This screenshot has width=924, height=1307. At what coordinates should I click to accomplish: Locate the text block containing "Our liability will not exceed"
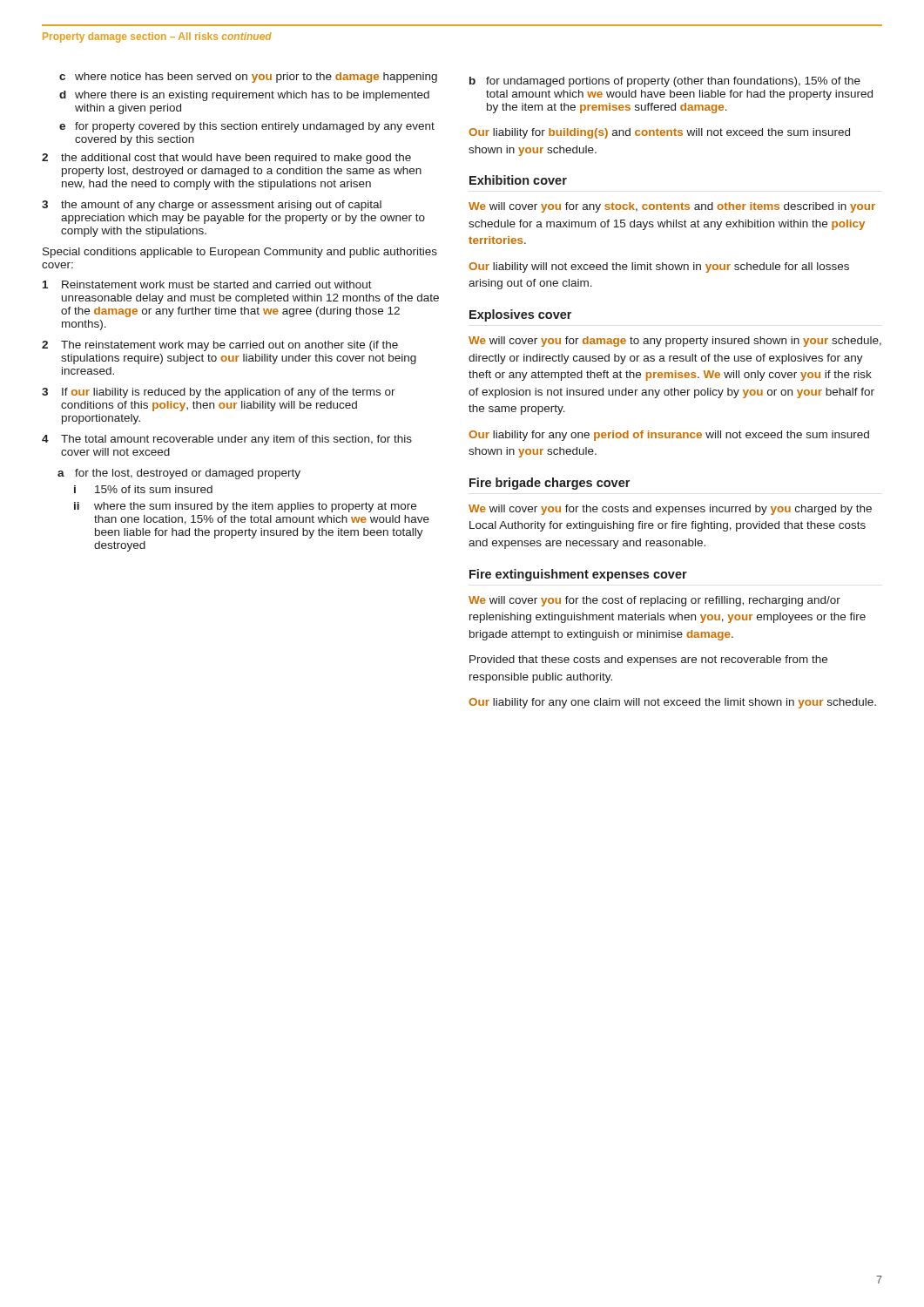[659, 275]
